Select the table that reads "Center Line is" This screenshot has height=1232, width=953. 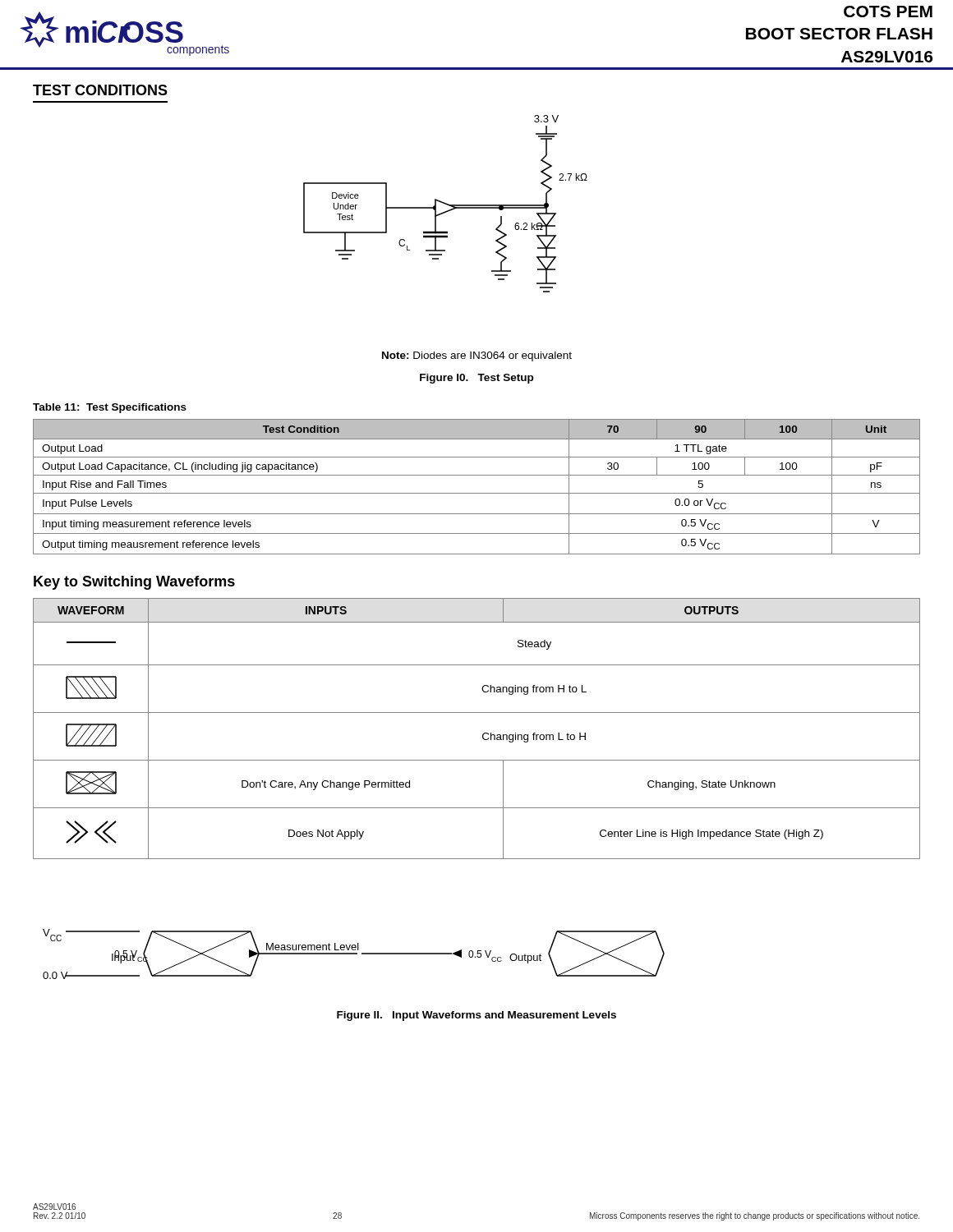(476, 728)
